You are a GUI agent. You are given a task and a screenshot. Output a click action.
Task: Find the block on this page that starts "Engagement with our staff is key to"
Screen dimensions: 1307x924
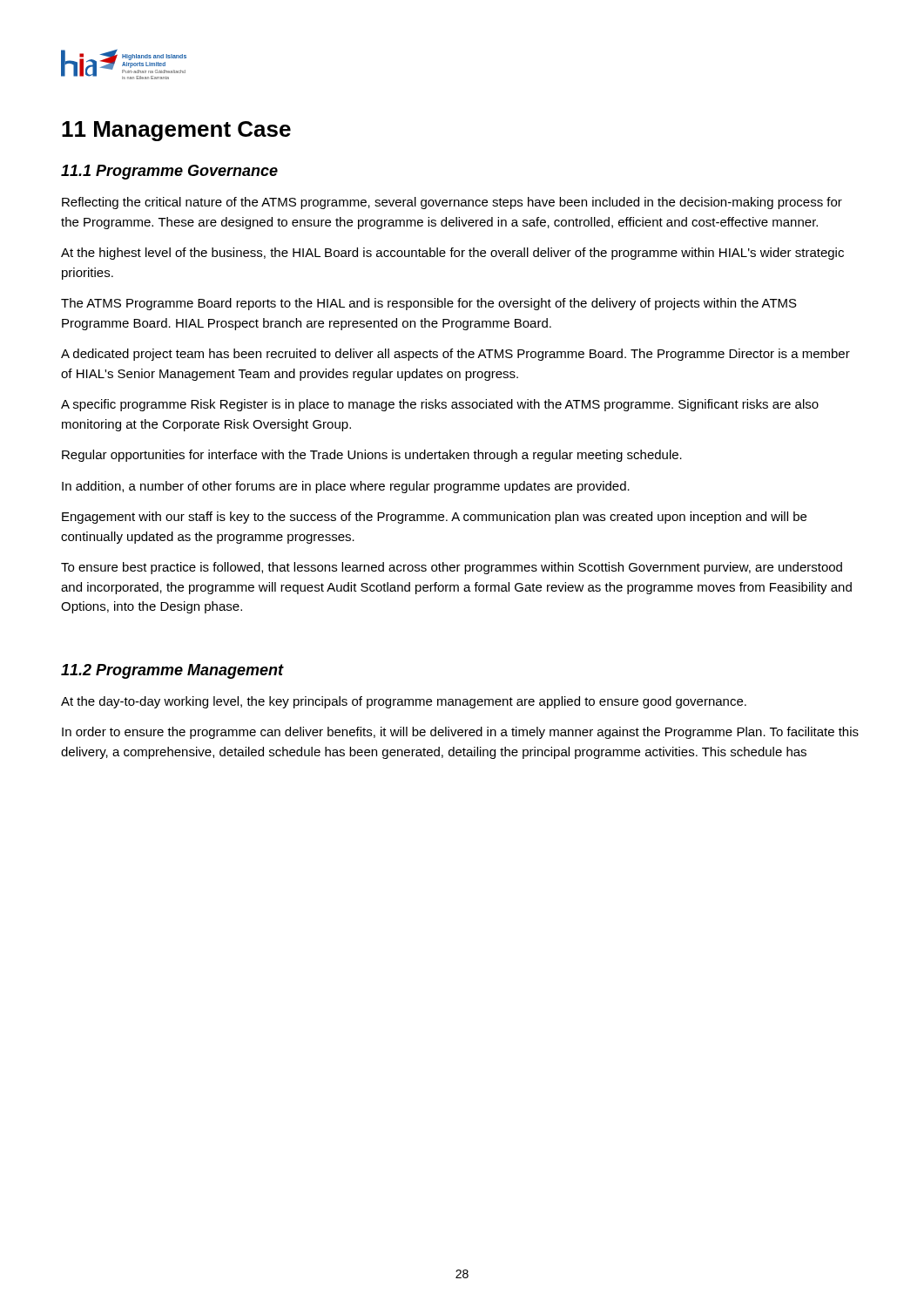462,527
